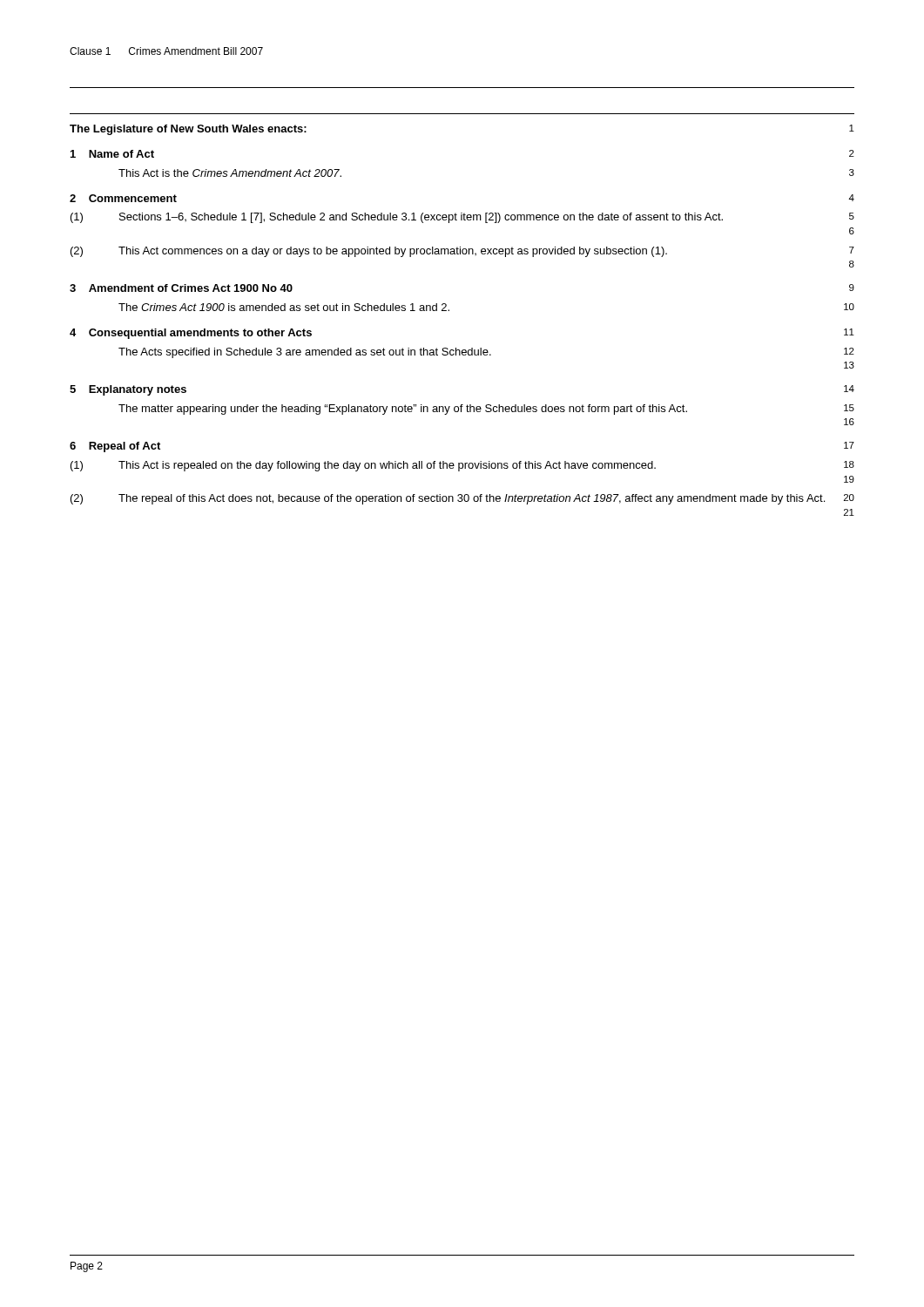
Task: Find the passage starting "6 Repeal of Act"
Action: pos(115,446)
